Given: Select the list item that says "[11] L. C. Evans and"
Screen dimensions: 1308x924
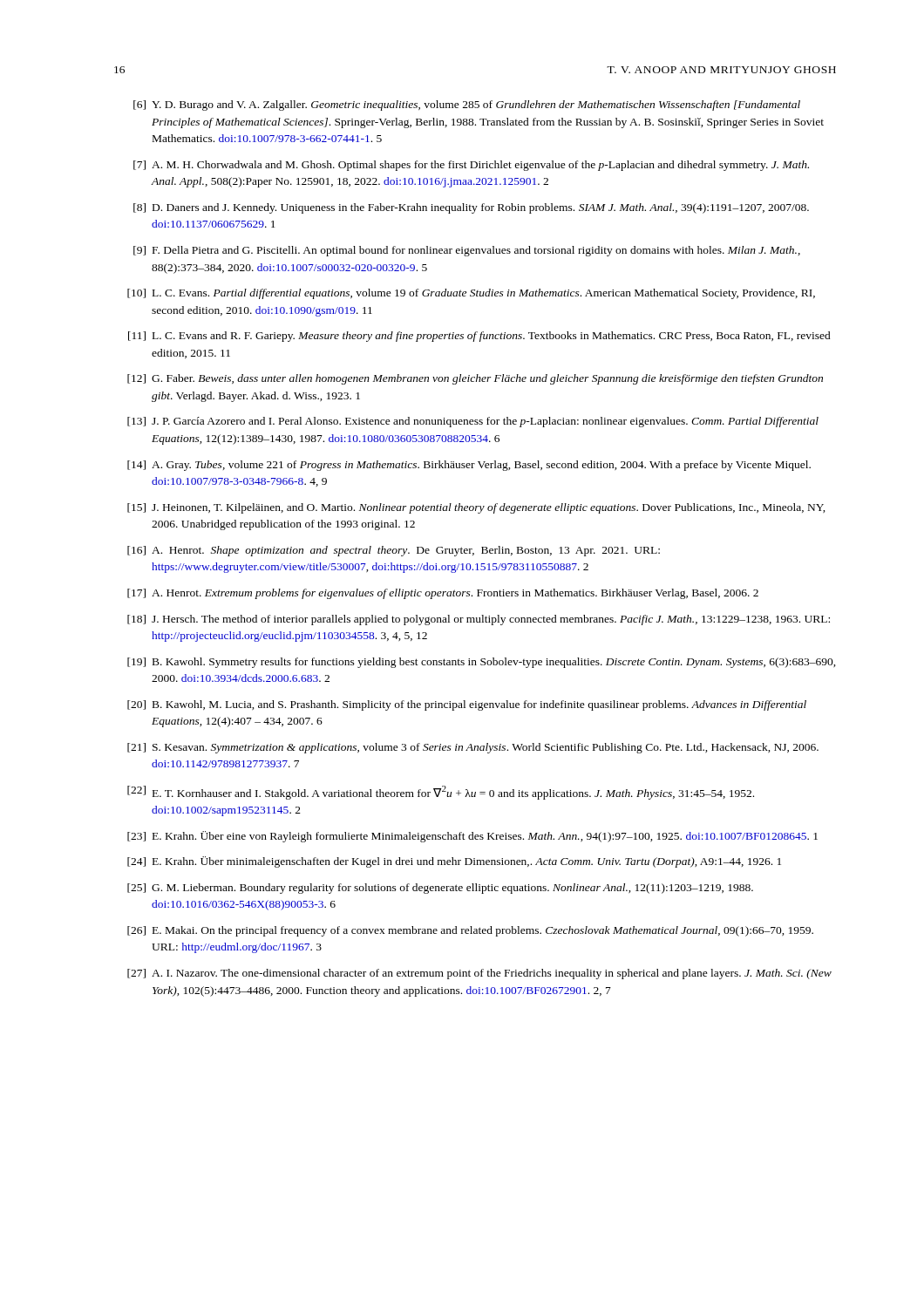Looking at the screenshot, I should click(475, 344).
